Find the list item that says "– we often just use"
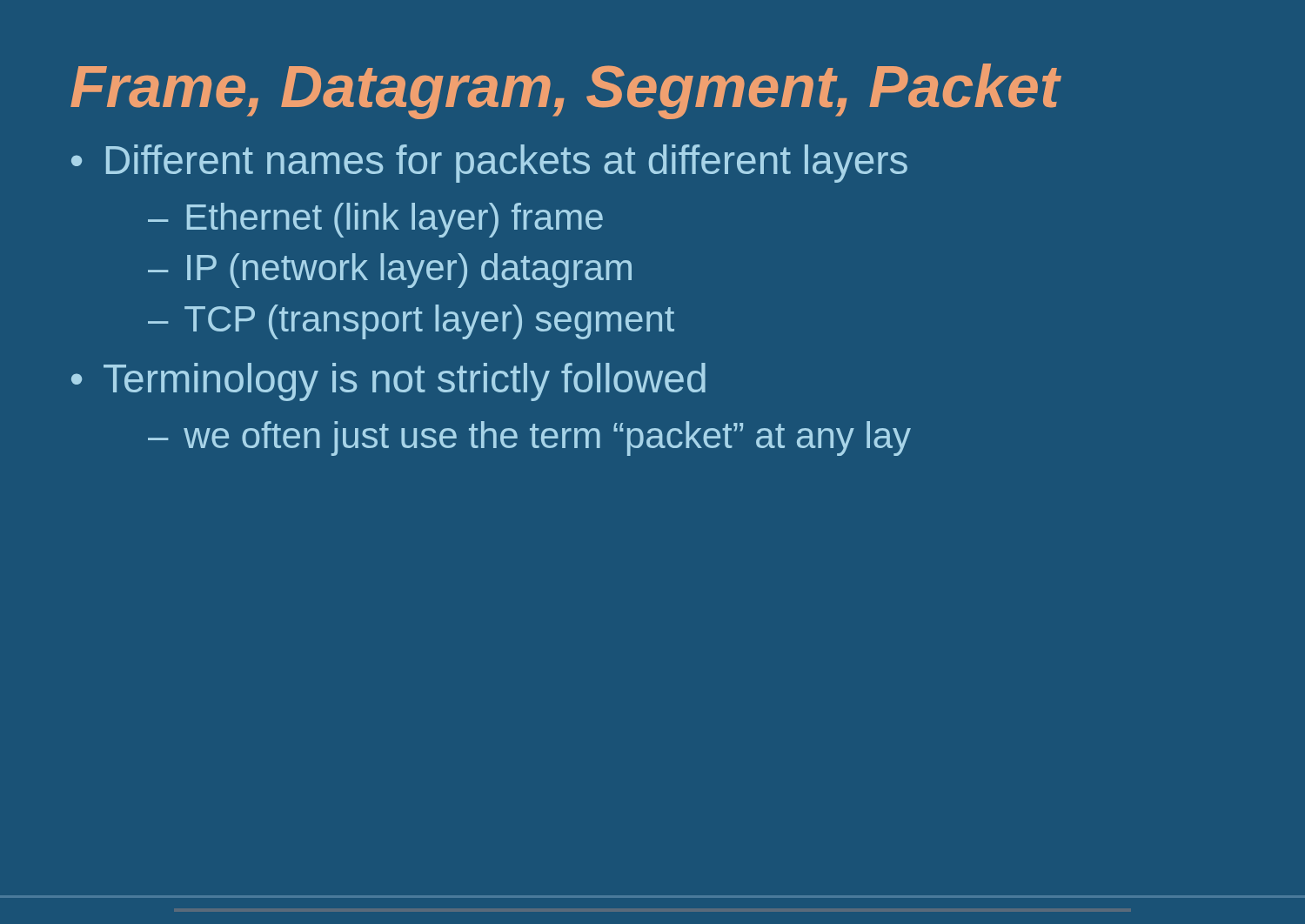 529,436
